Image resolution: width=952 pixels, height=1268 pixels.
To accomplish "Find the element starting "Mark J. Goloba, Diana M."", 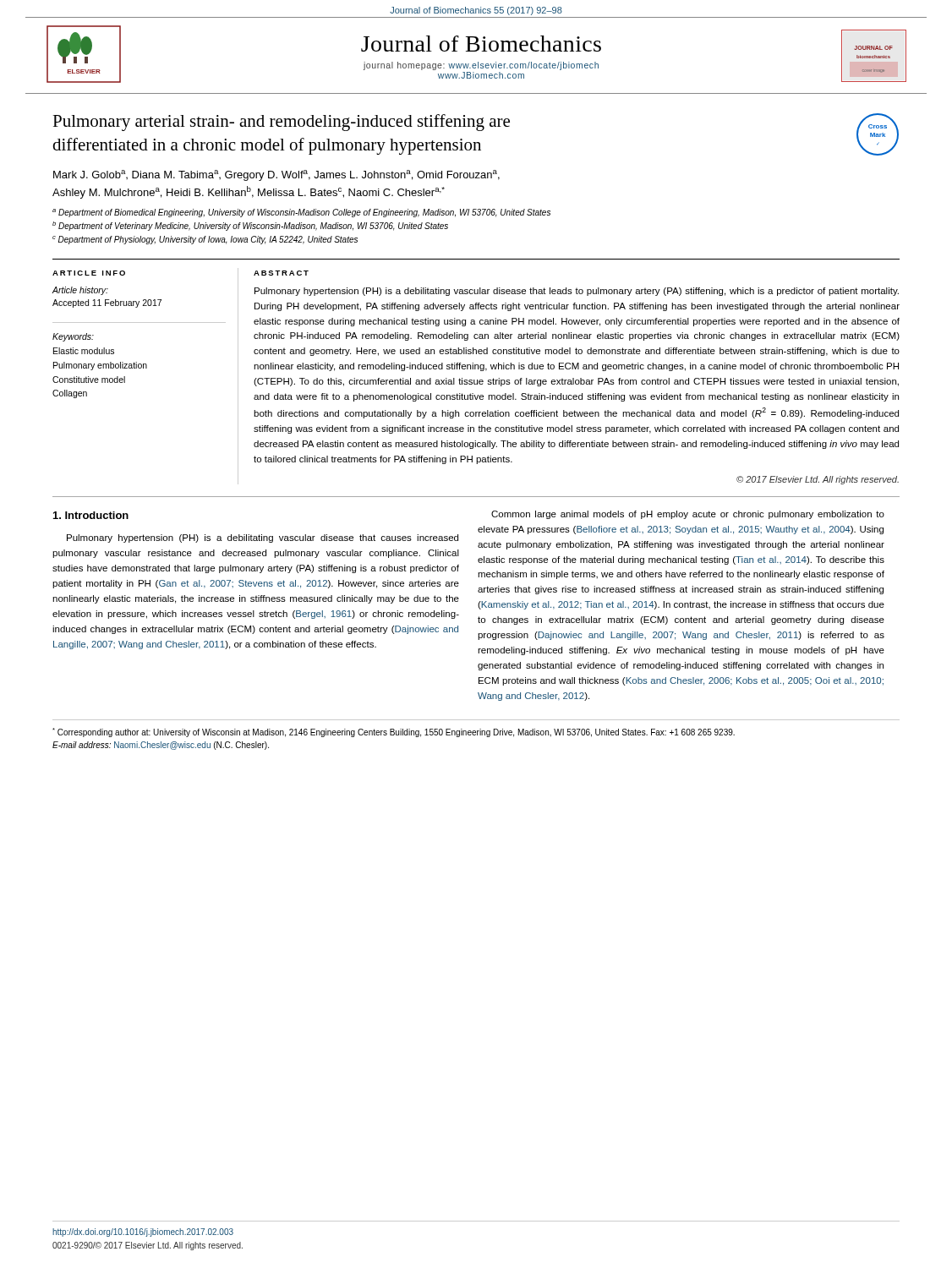I will coord(276,183).
